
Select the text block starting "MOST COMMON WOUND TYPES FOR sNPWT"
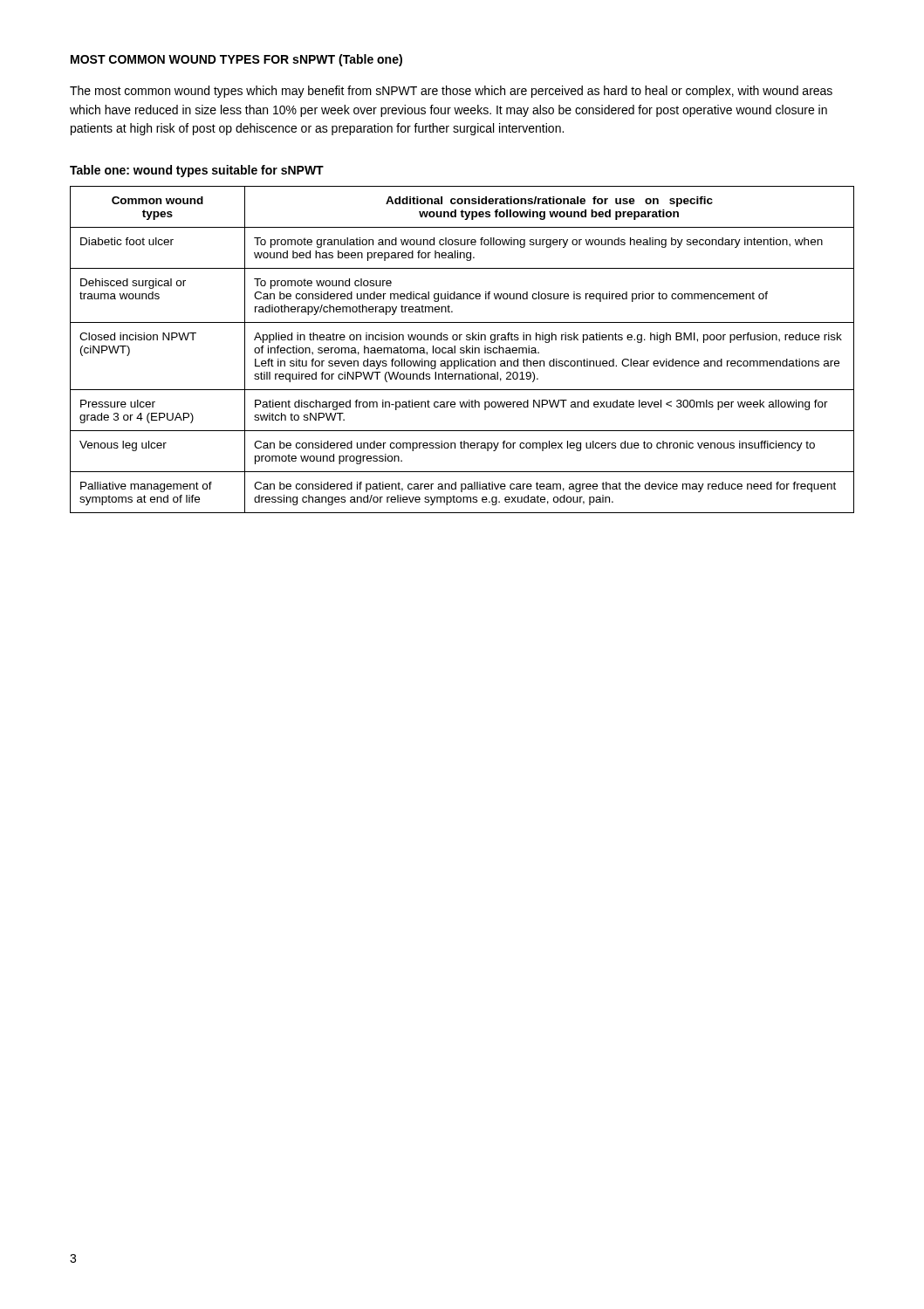[x=236, y=59]
